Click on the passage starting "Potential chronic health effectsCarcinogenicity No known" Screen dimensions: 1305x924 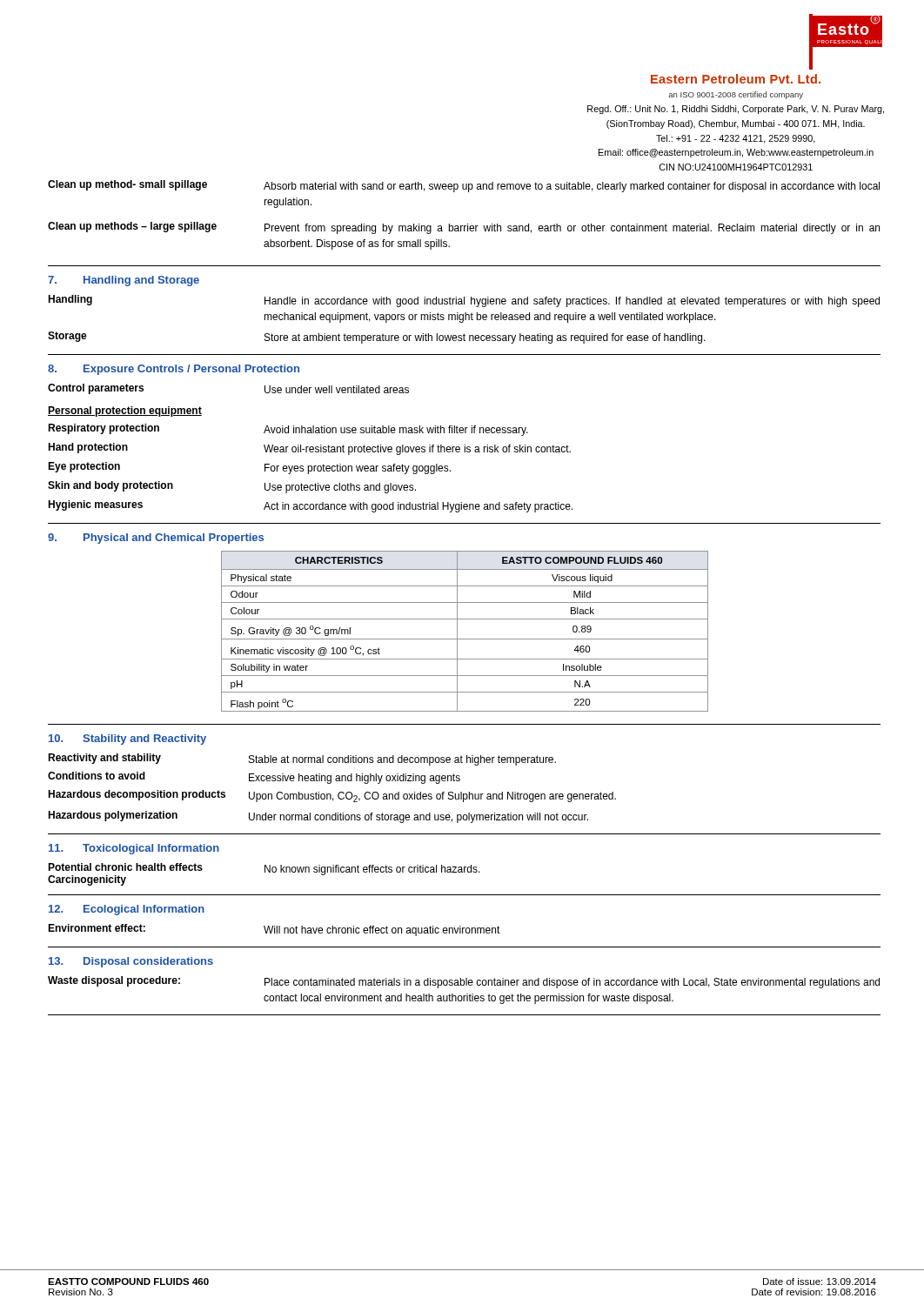(x=464, y=873)
